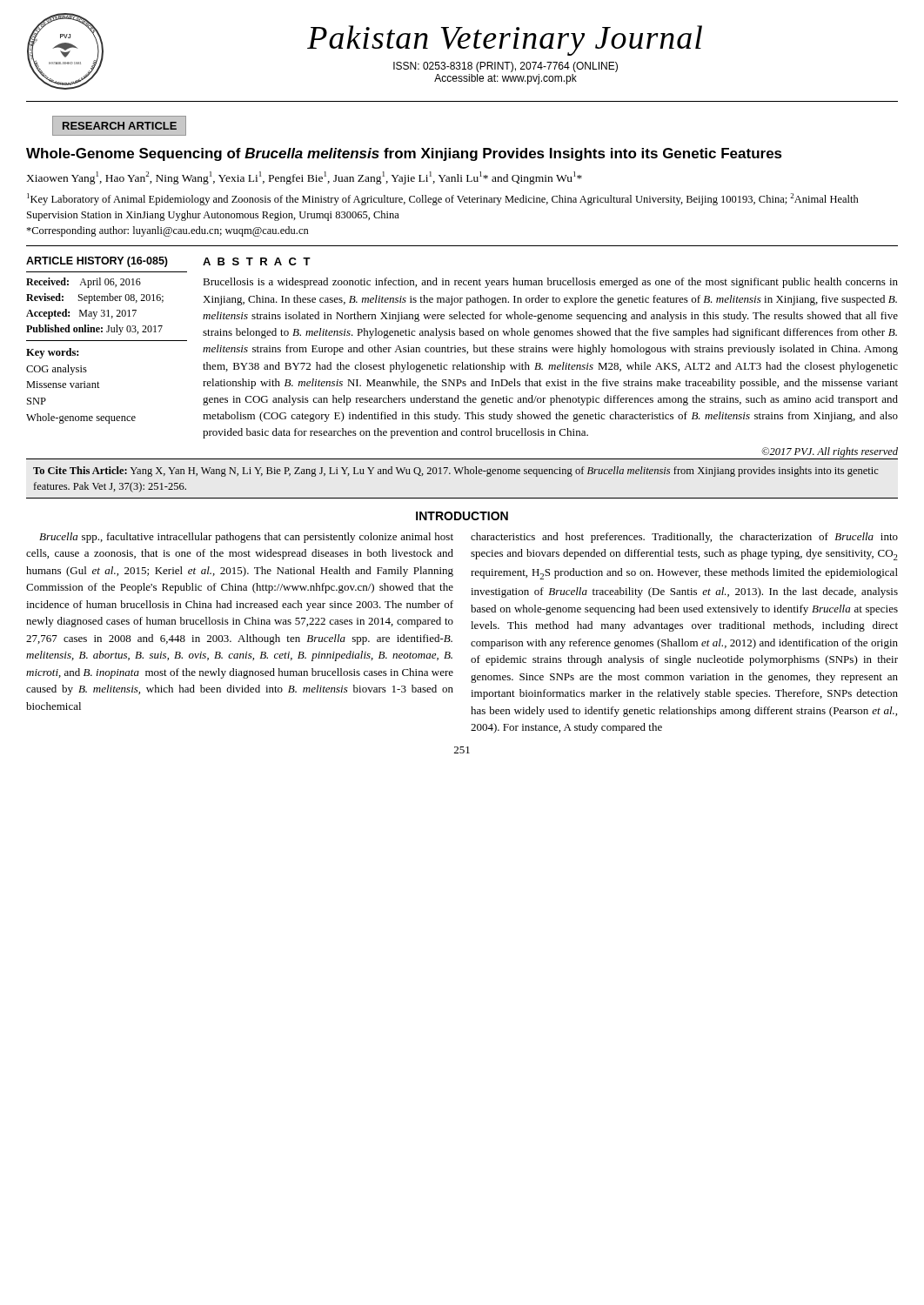The image size is (924, 1305).
Task: Navigate to the block starting "Pakistan Veterinary Journal ISSN: 0253-8318 (PRINT),"
Action: [506, 51]
